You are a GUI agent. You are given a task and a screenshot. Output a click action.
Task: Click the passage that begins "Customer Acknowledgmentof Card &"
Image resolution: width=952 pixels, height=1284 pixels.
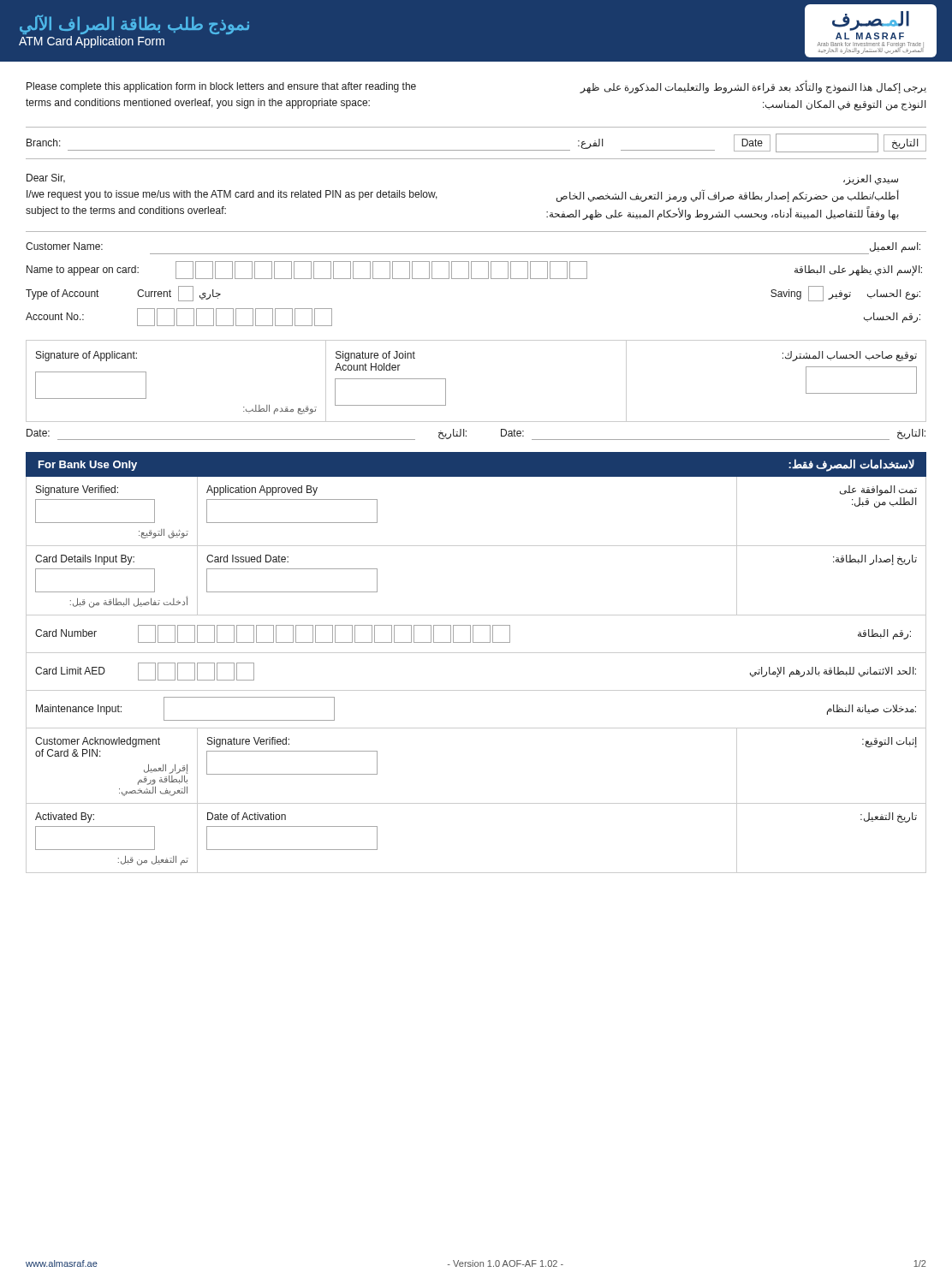476,766
